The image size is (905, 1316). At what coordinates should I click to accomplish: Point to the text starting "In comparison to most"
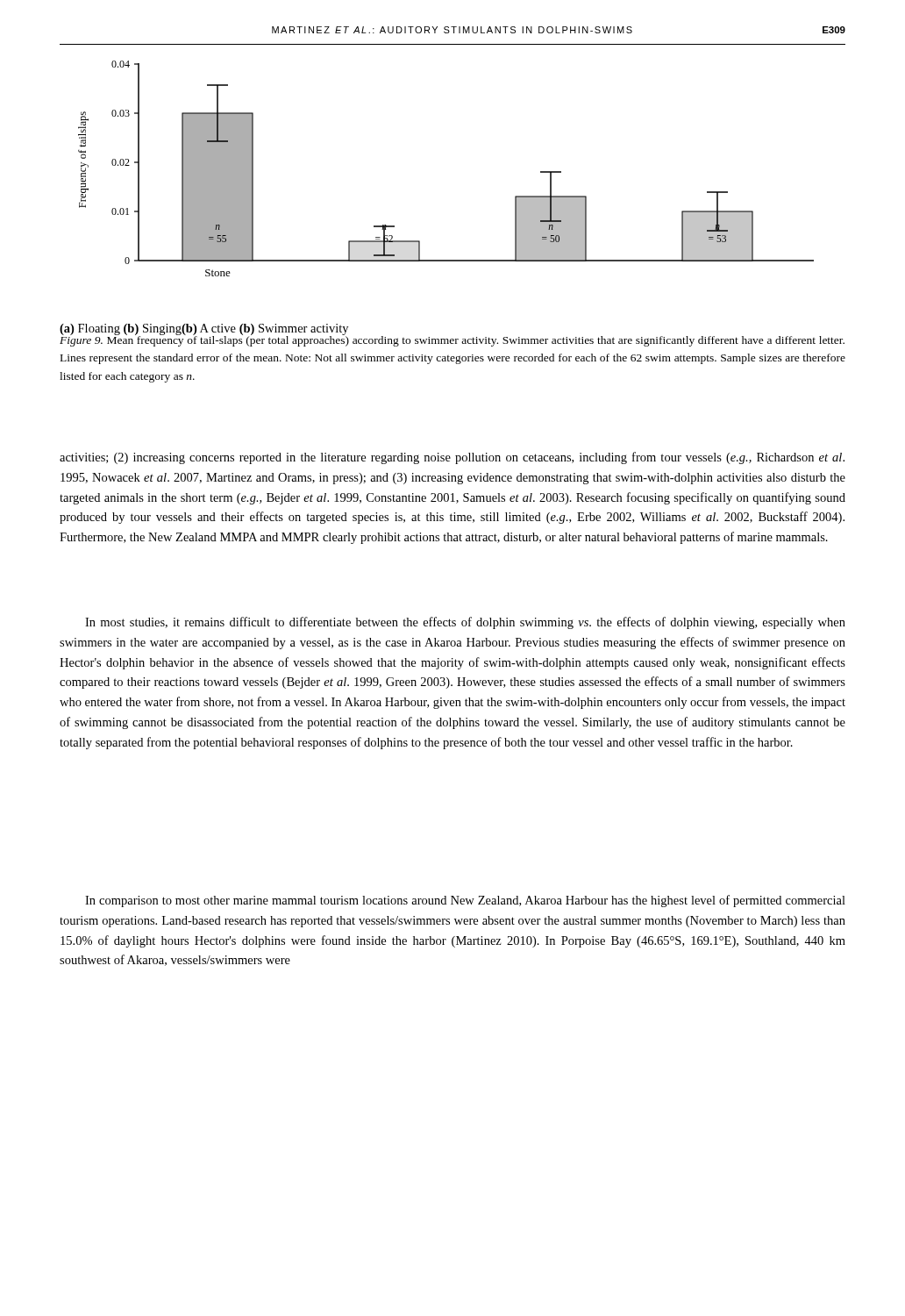pyautogui.click(x=452, y=930)
